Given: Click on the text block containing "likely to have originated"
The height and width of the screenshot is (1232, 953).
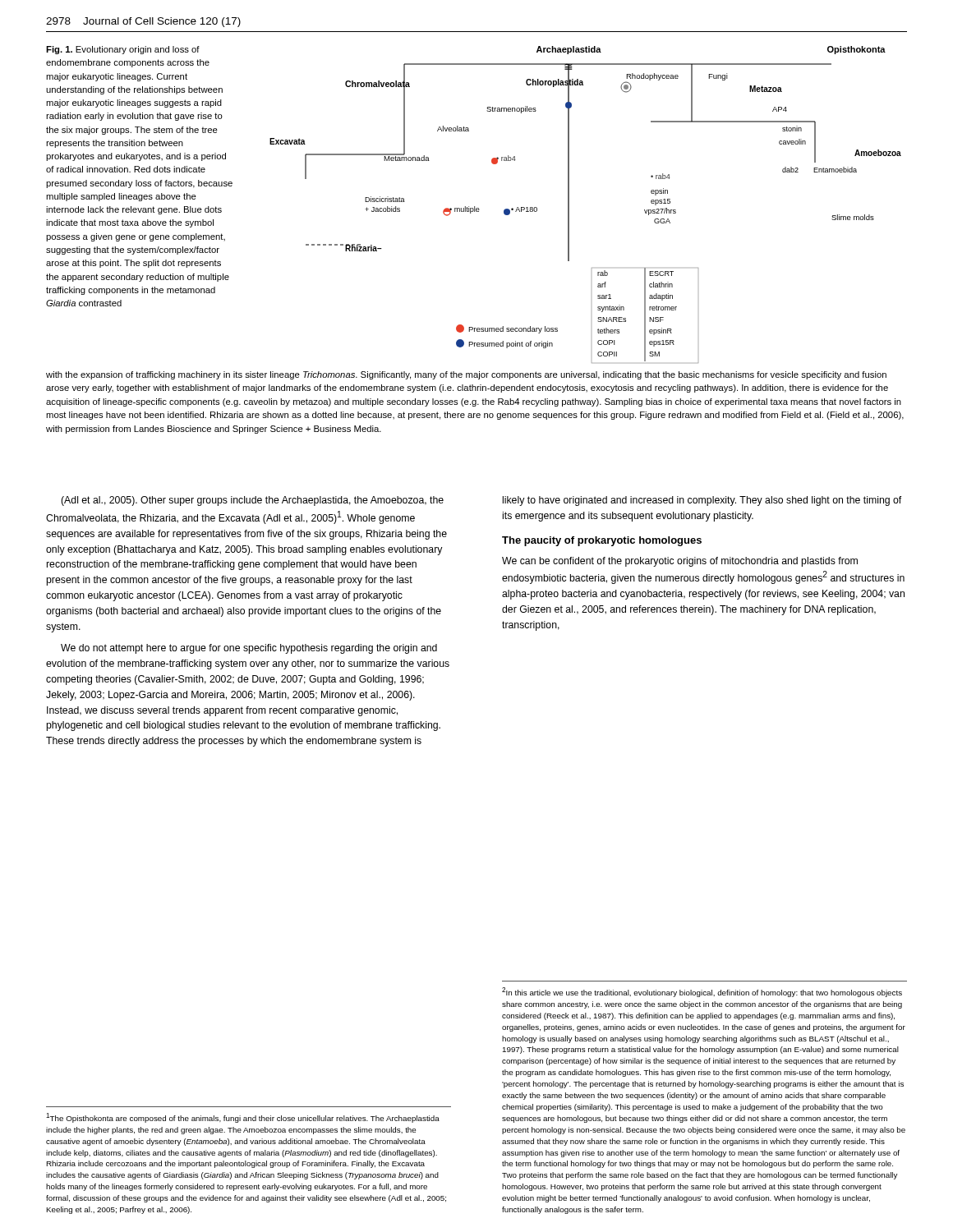Looking at the screenshot, I should (702, 508).
